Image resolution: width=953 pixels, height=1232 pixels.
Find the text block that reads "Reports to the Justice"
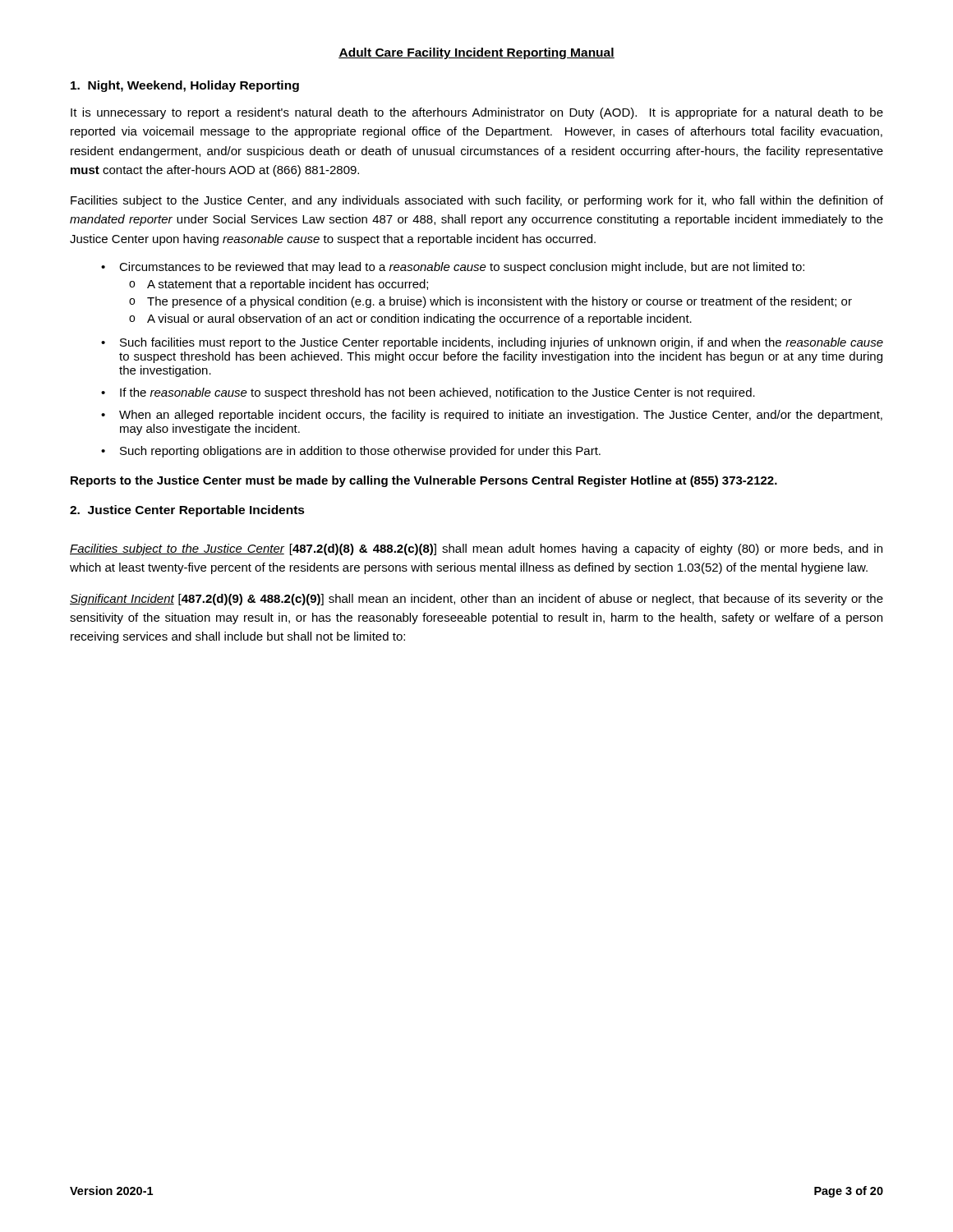[x=424, y=480]
